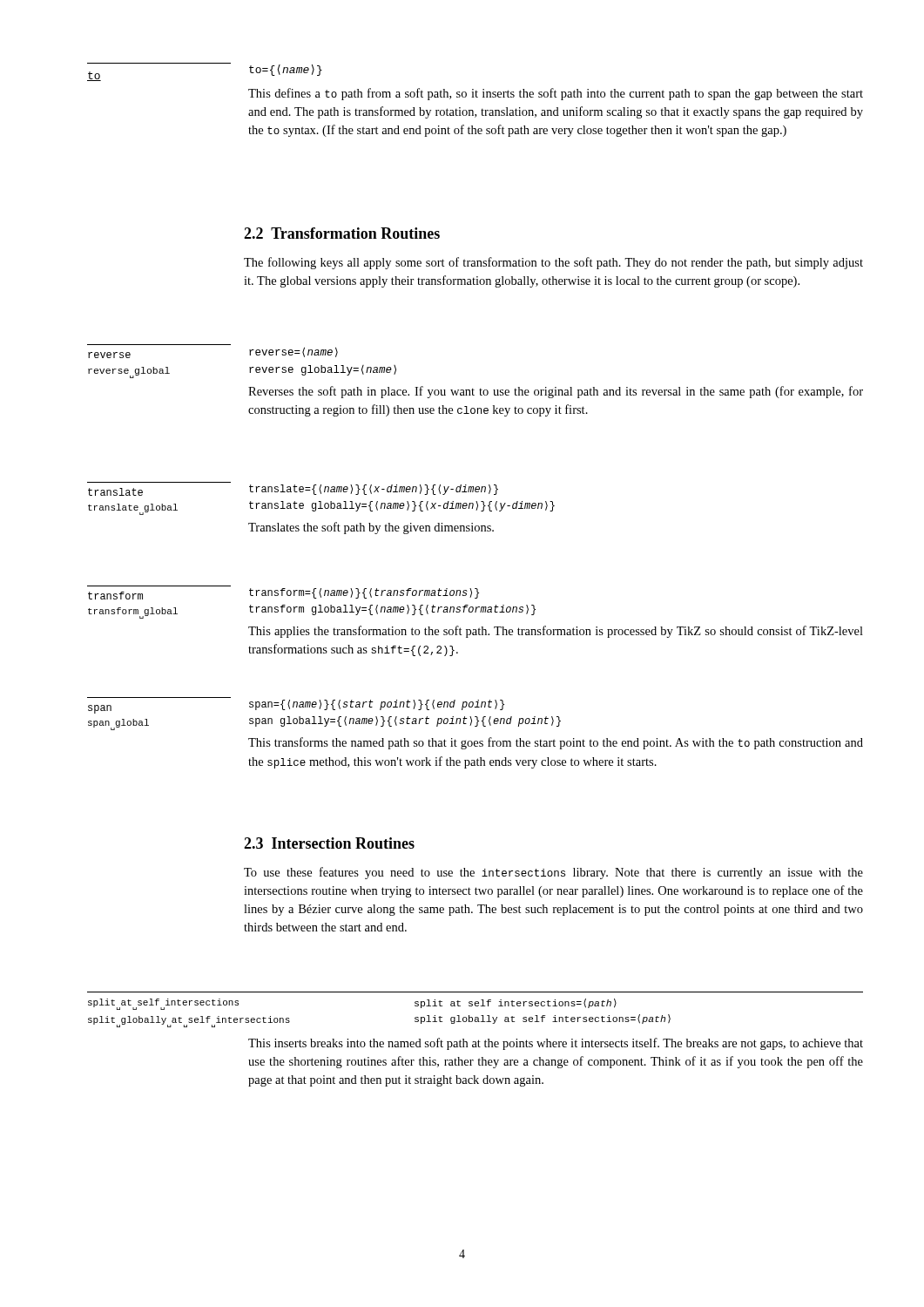Locate the block starting "2.2 Transformation Routines"
Image resolution: width=924 pixels, height=1307 pixels.
point(342,233)
